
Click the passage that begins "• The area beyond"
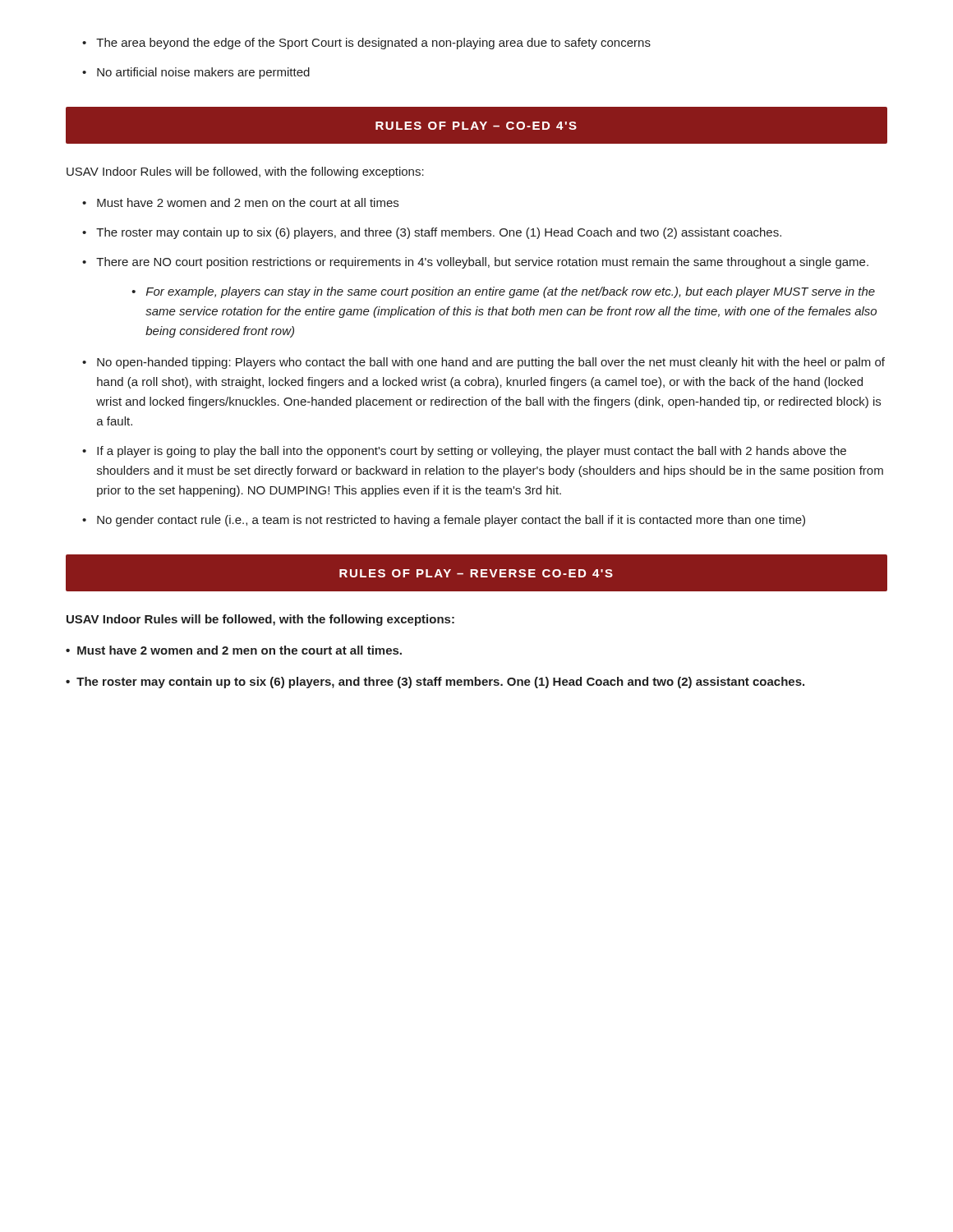(x=366, y=43)
